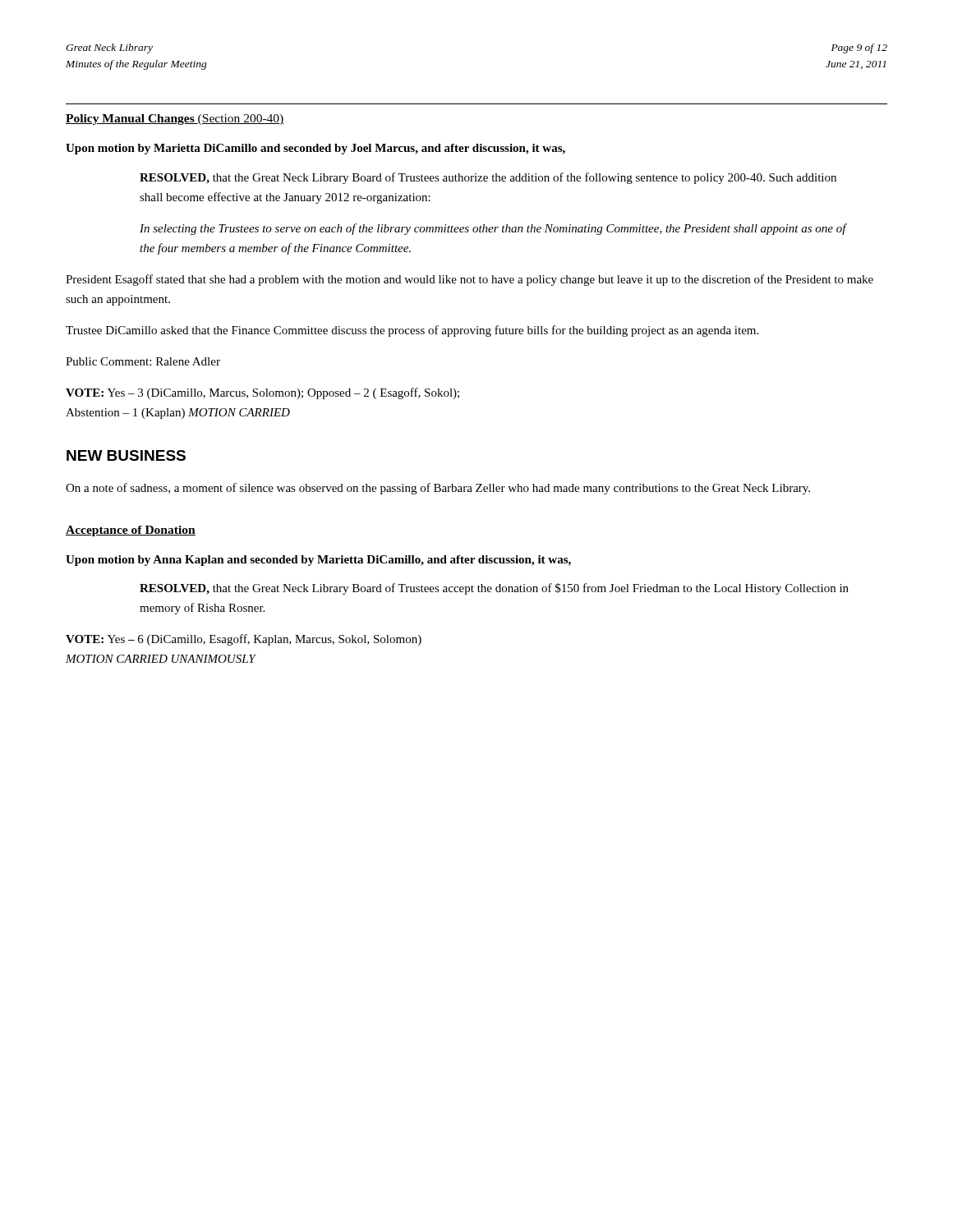Find the text block that reads "Upon motion by Marietta DiCamillo and"
Viewport: 953px width, 1232px height.
(316, 148)
